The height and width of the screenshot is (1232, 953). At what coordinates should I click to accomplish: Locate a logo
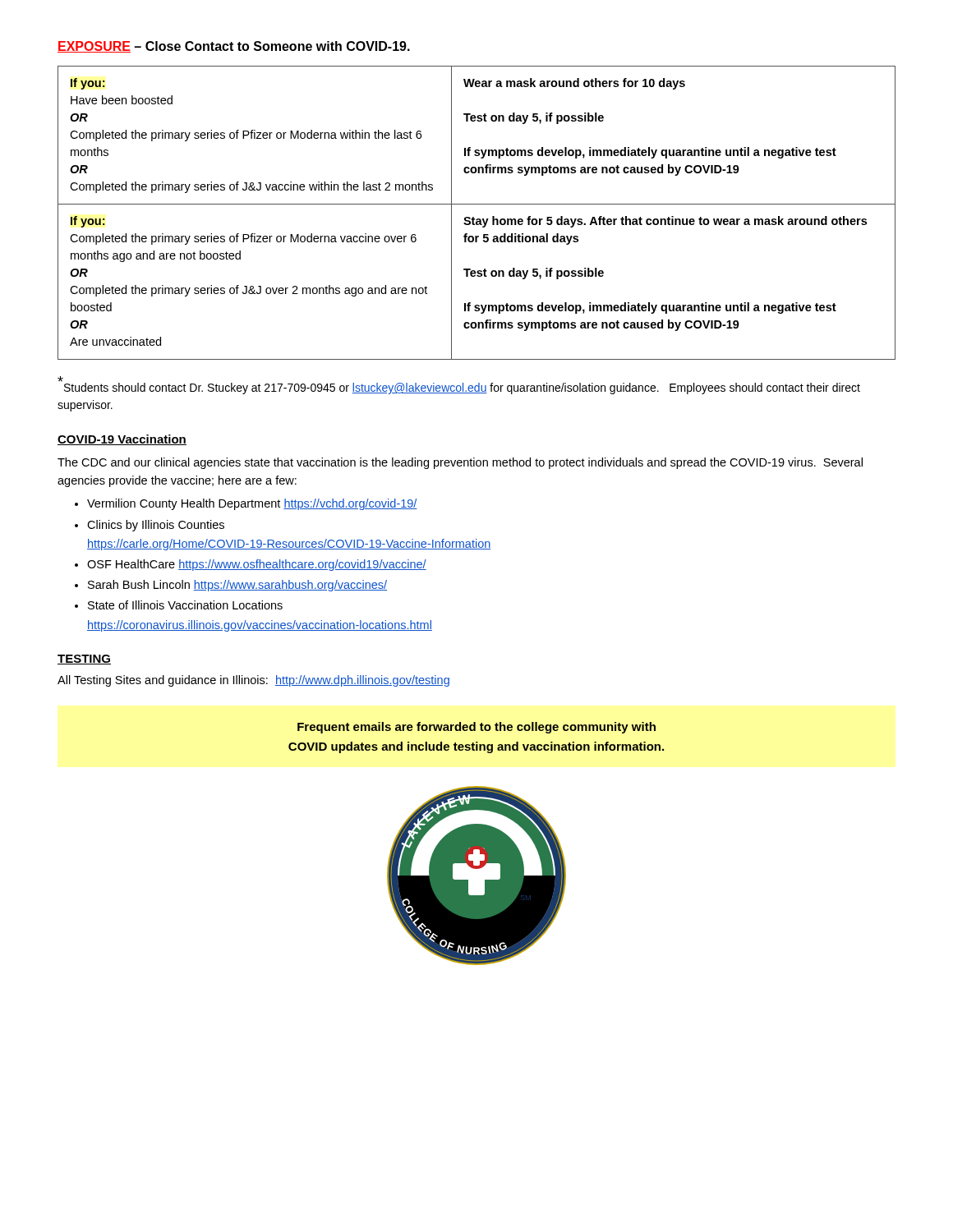tap(476, 877)
